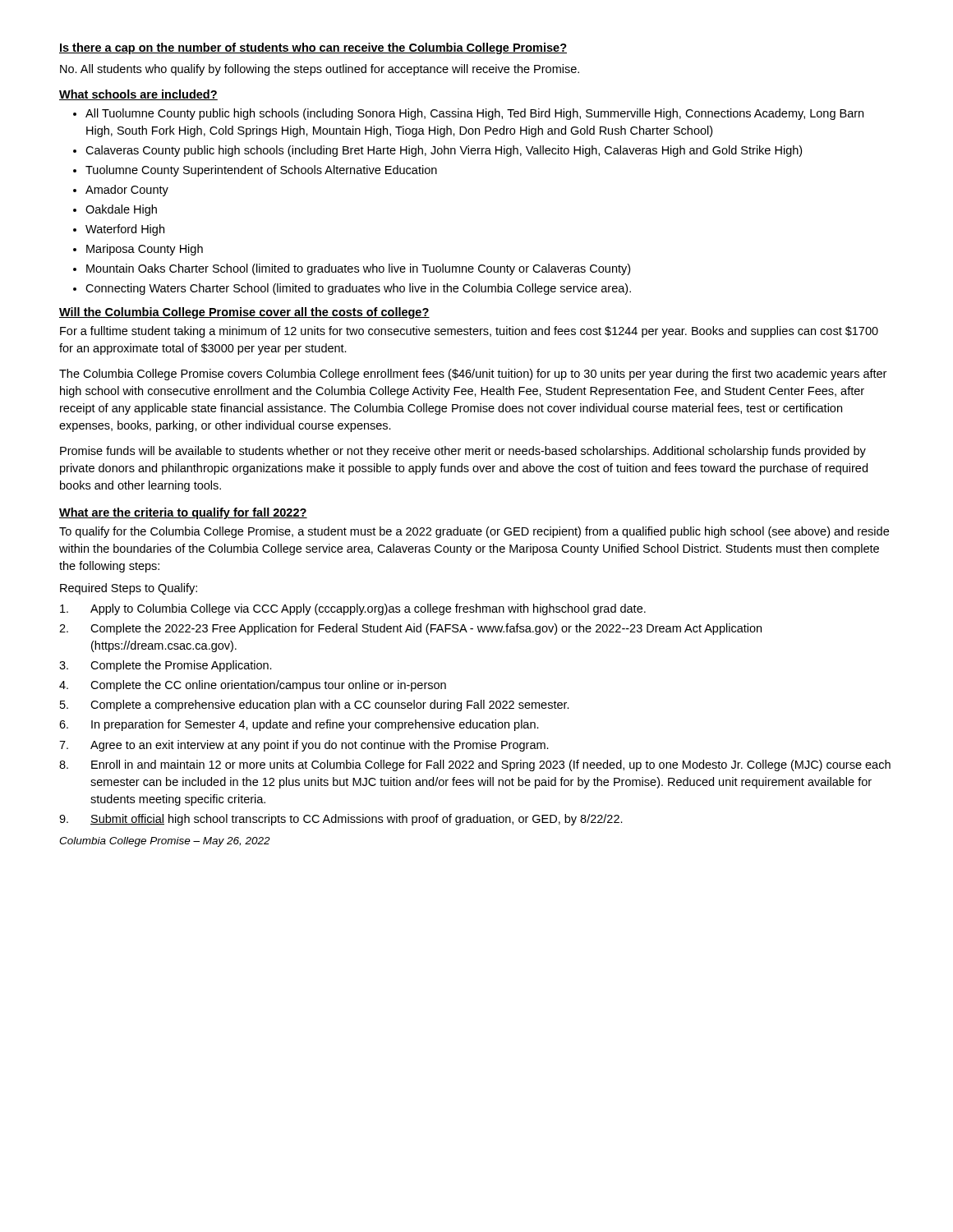Viewport: 953px width, 1232px height.
Task: Locate the list item with the text "All Tuolumne County public high"
Action: coord(475,122)
